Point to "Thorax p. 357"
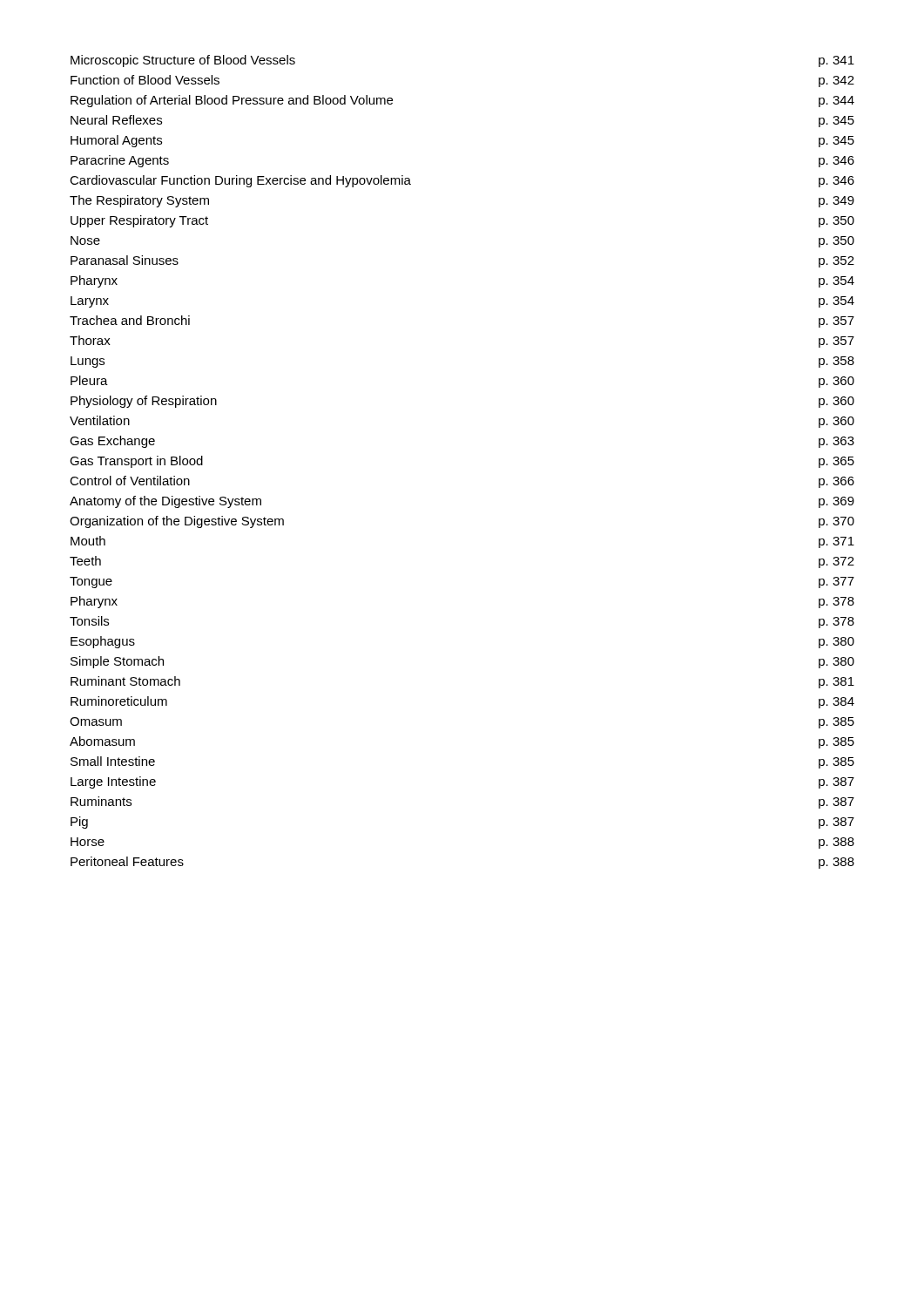 click(87, 341)
